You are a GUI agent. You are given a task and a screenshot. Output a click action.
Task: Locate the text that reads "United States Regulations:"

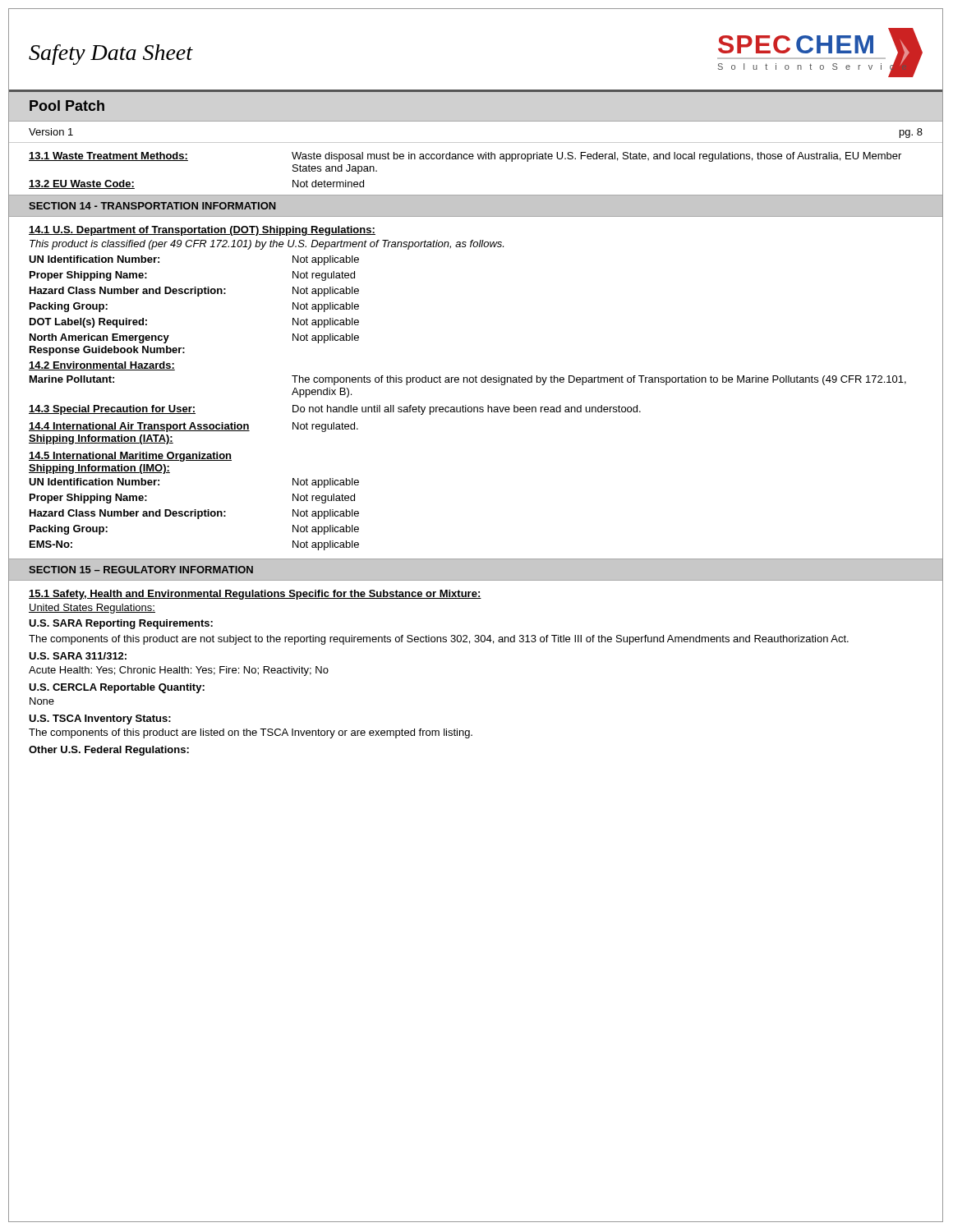(92, 607)
